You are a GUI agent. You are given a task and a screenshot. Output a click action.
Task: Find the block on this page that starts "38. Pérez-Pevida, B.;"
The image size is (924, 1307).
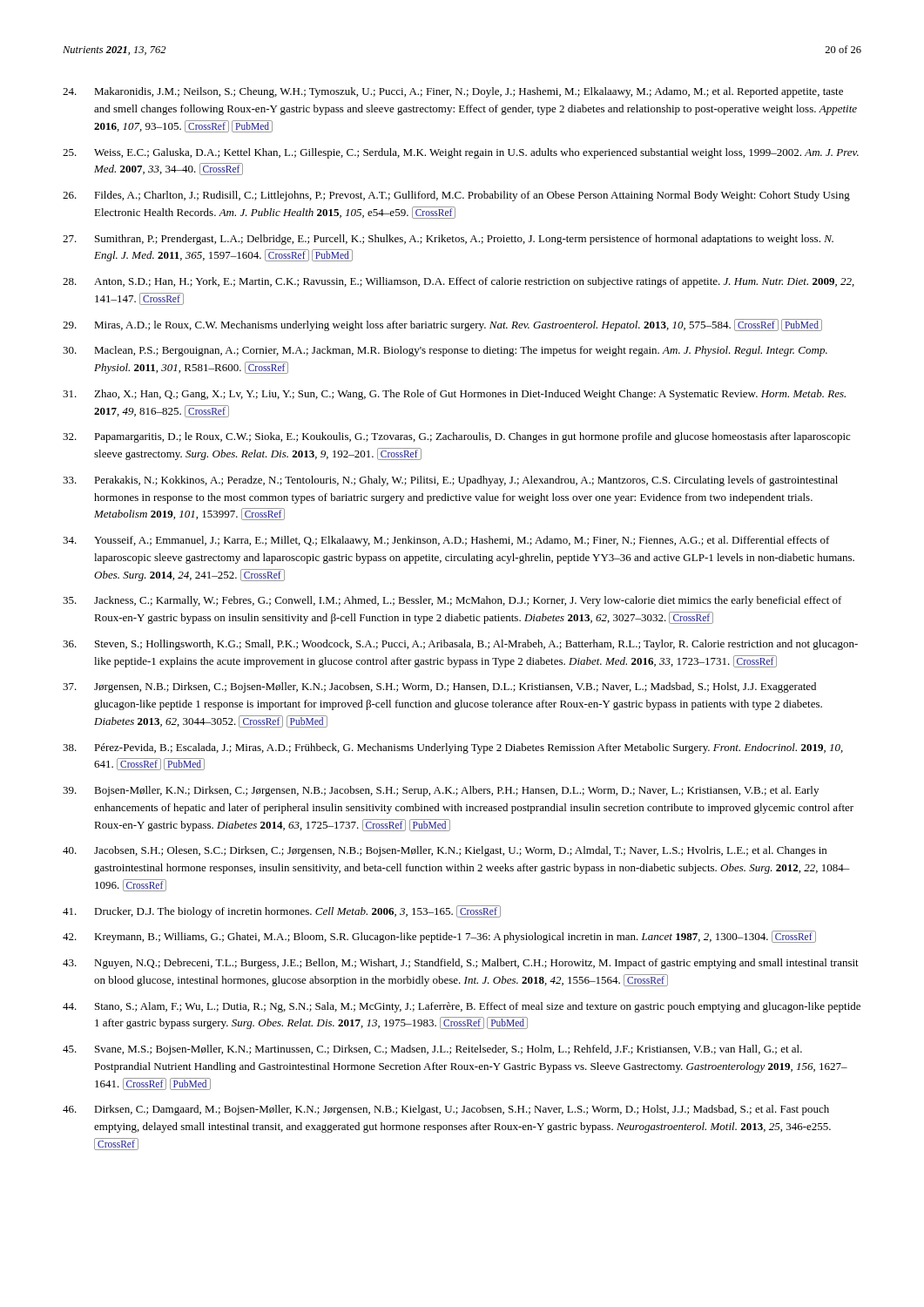point(462,756)
